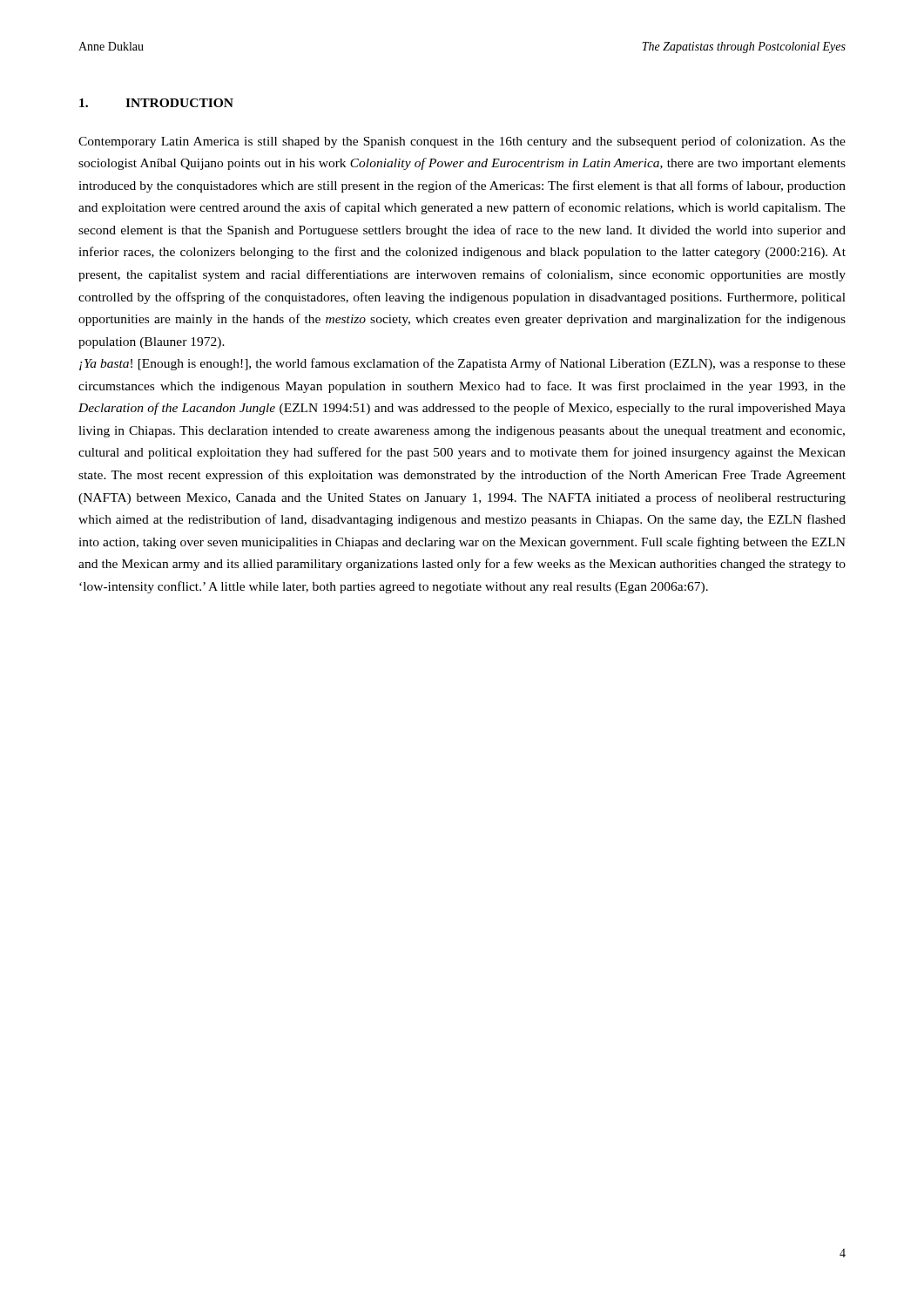
Task: Find the text block that says "Contemporary Latin America is still"
Action: click(462, 241)
